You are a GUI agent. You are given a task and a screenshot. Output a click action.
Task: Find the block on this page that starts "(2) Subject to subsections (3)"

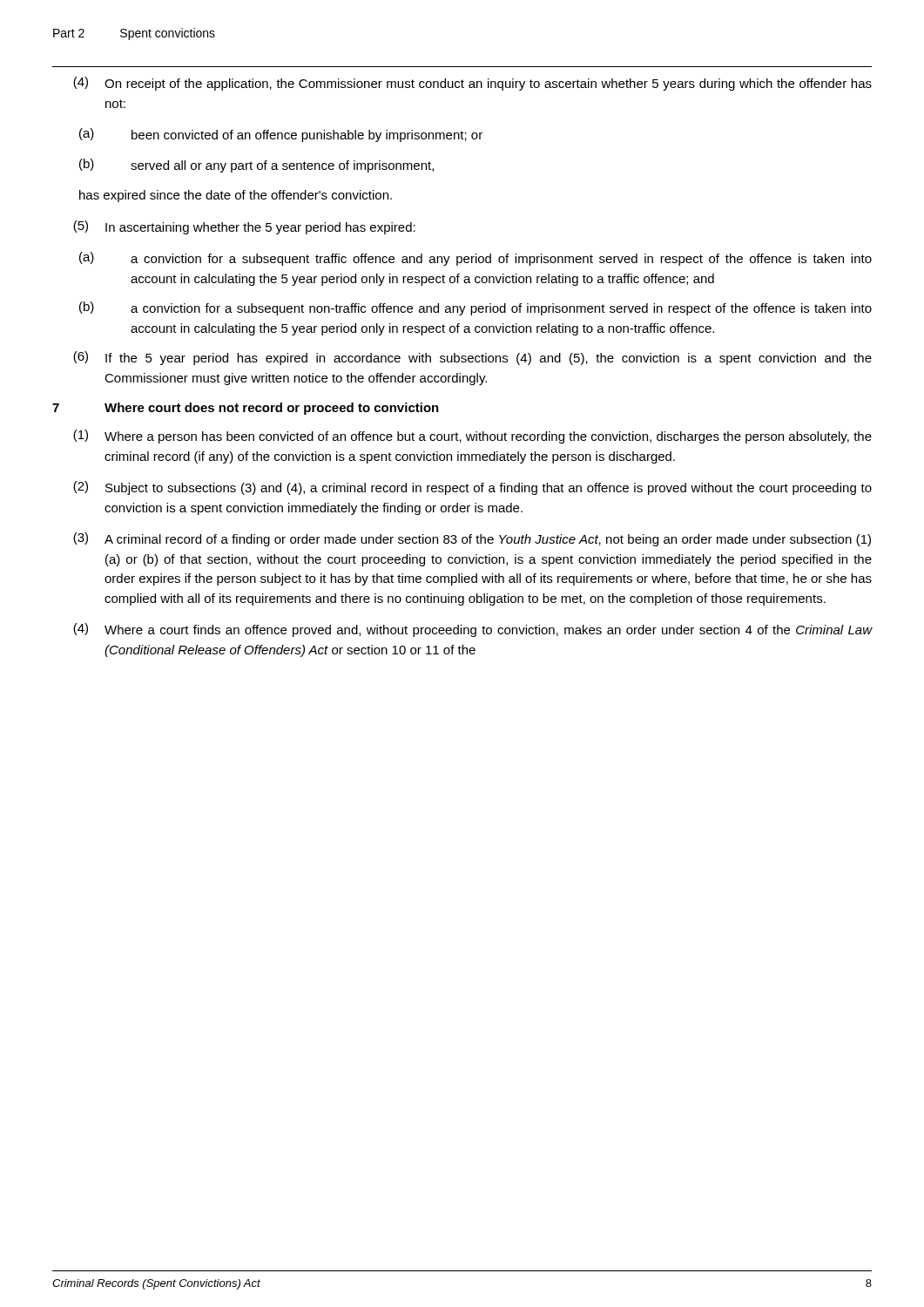pos(462,498)
